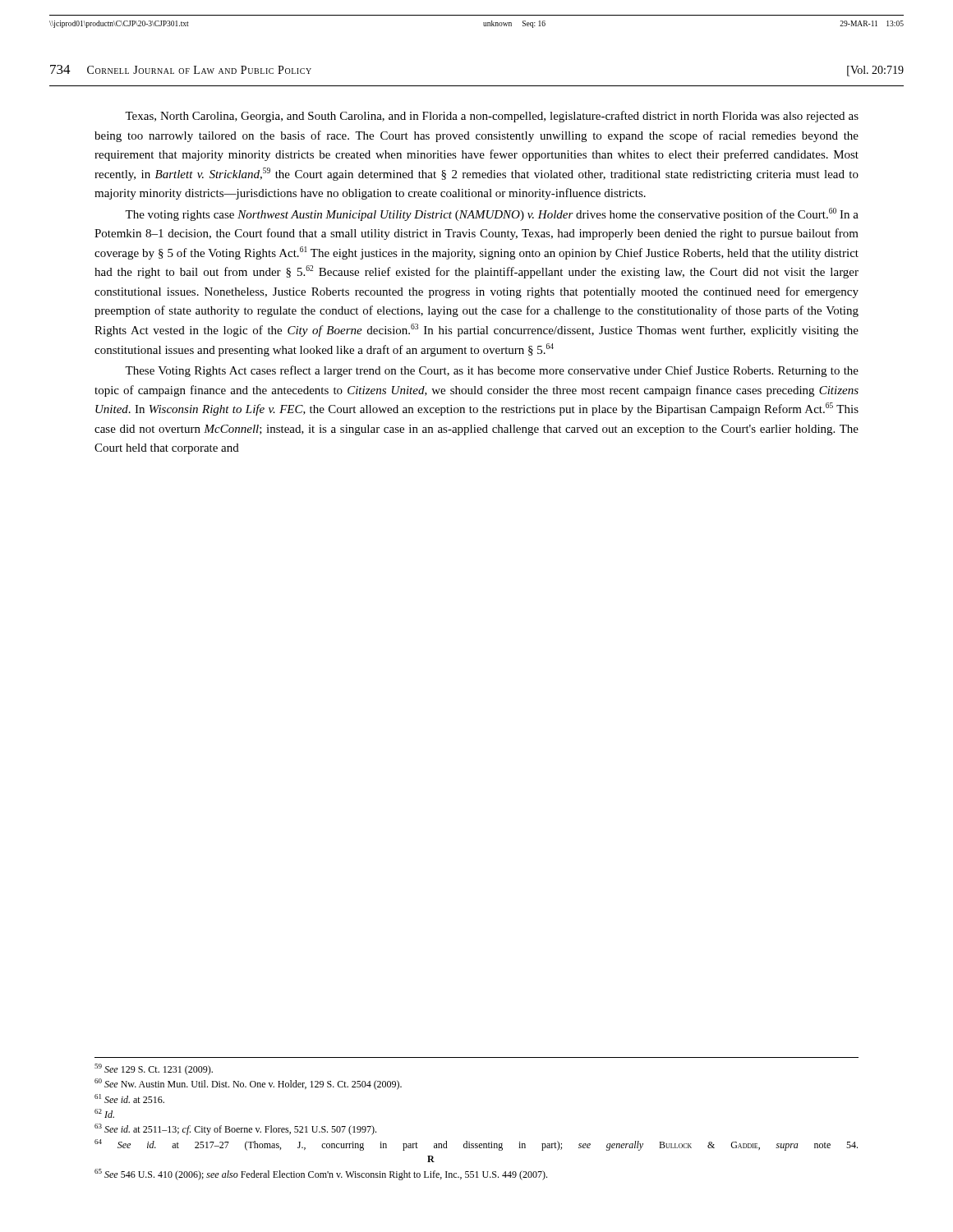953x1232 pixels.
Task: Click on the footnote containing "64 See id. at 2517–27 (Thomas, J., concurring"
Action: click(476, 1152)
